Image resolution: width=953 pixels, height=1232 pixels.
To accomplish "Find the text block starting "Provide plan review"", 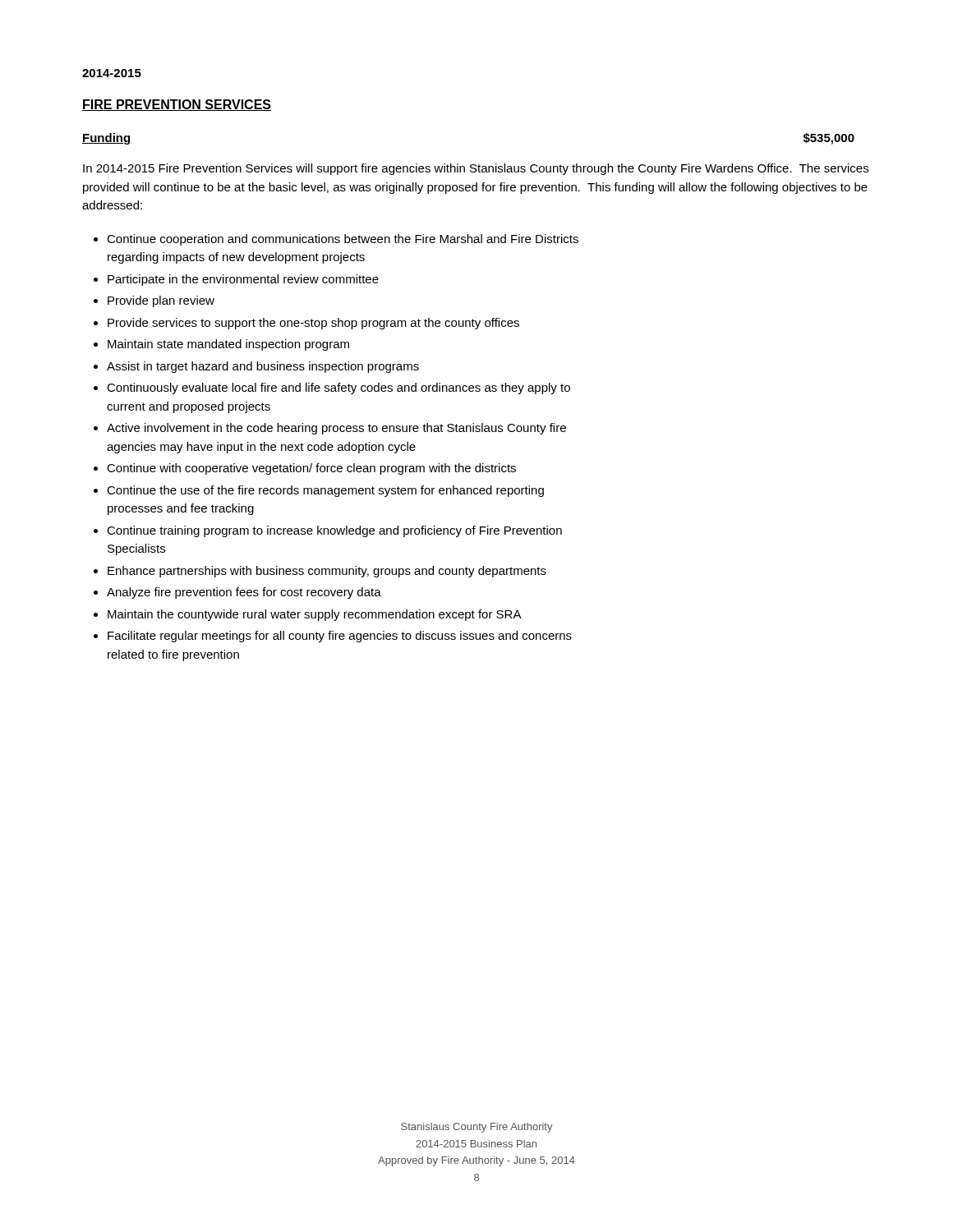I will (x=161, y=300).
